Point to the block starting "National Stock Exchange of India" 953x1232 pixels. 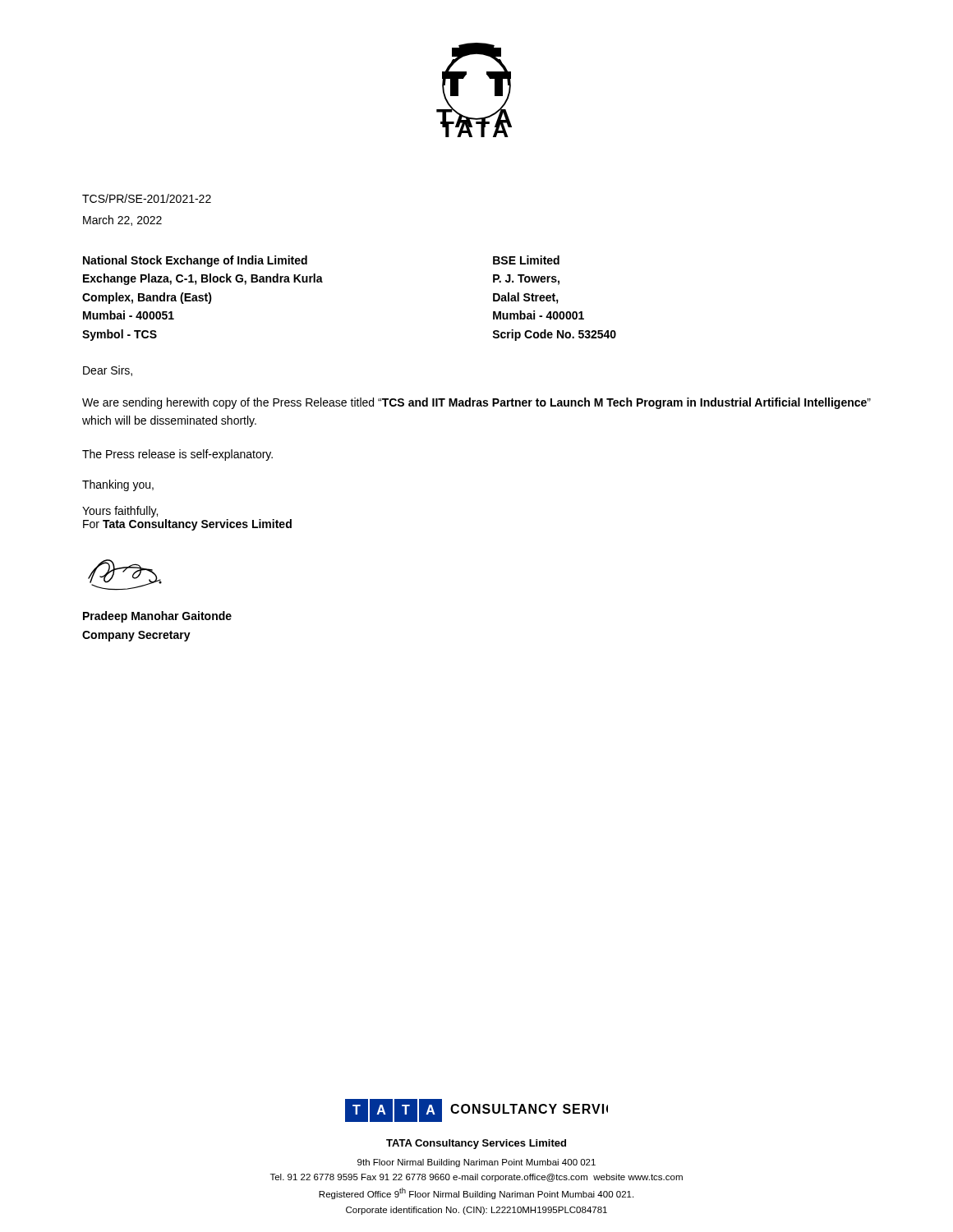(x=195, y=261)
